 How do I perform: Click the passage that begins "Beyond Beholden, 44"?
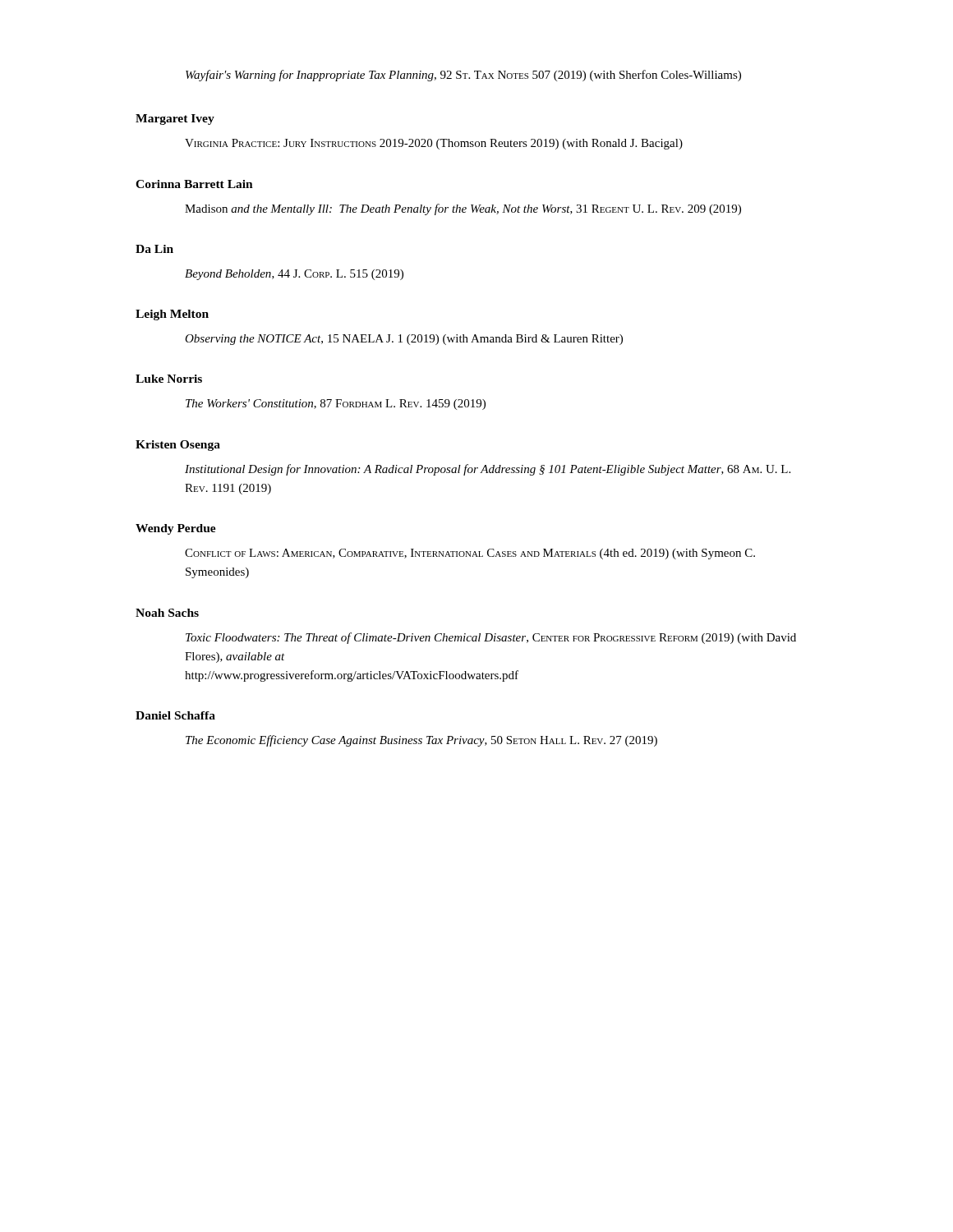point(294,273)
